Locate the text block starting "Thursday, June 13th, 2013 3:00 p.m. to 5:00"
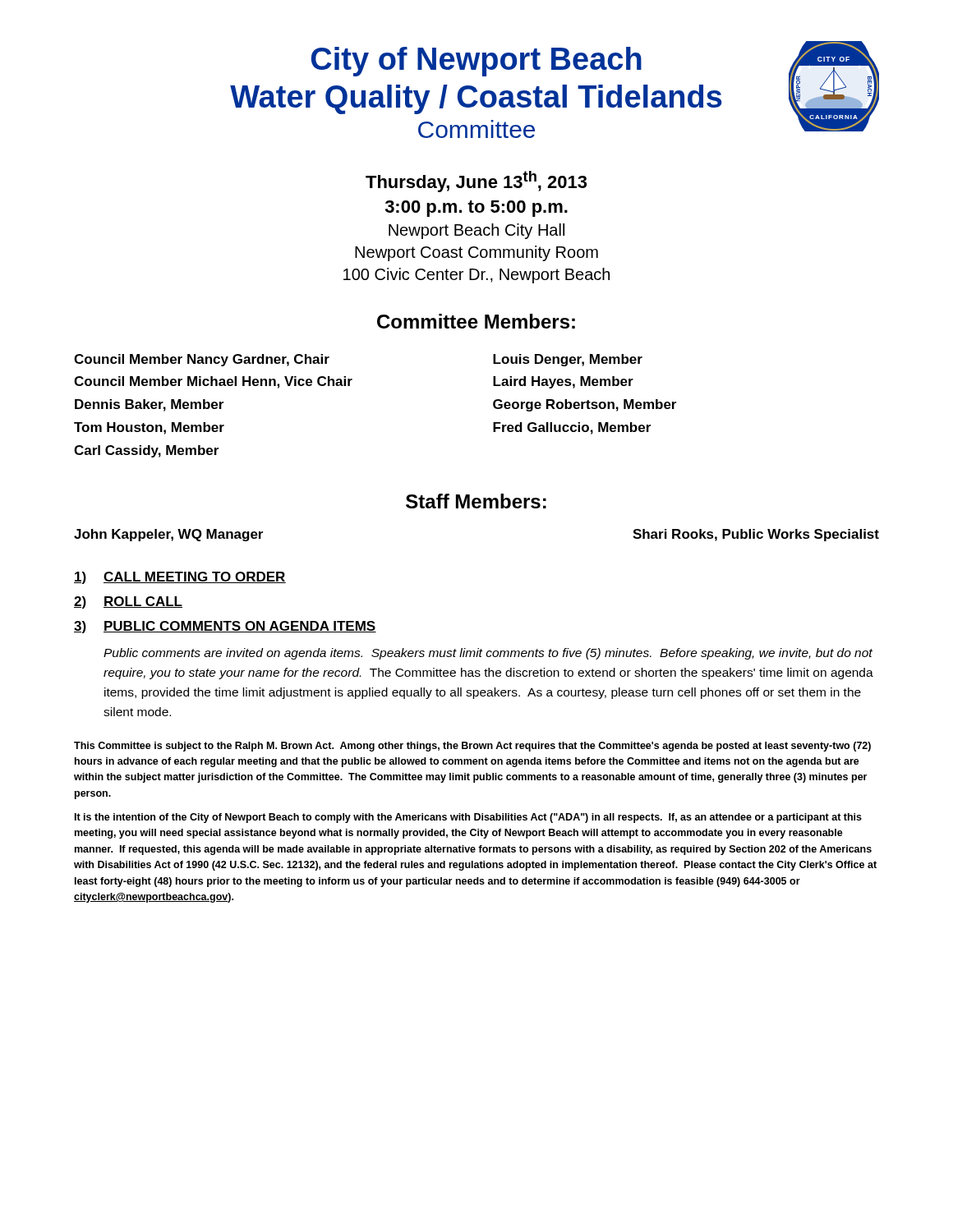The image size is (953, 1232). click(476, 225)
